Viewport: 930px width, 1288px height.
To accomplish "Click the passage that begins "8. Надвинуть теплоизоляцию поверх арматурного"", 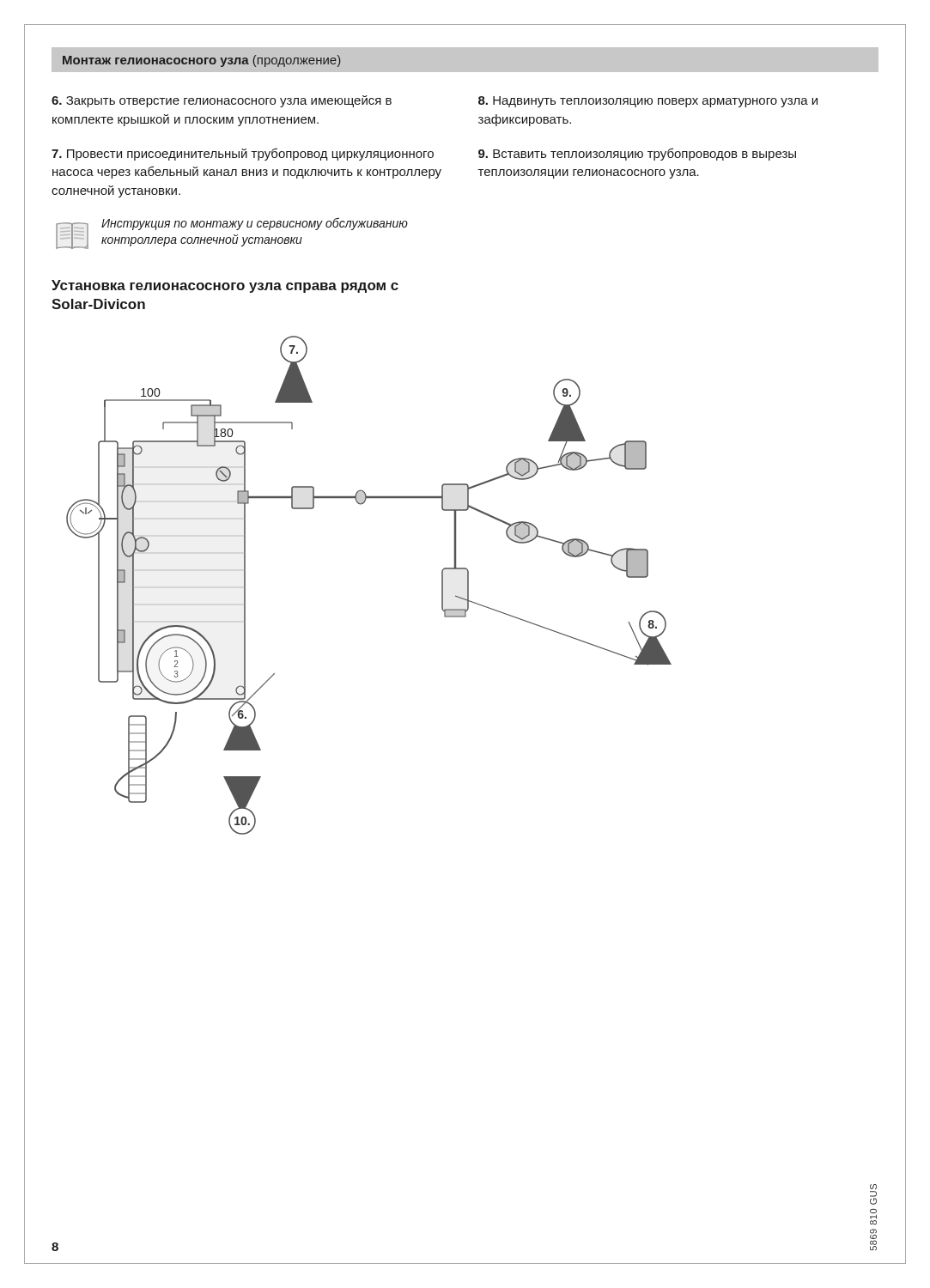I will tap(678, 110).
